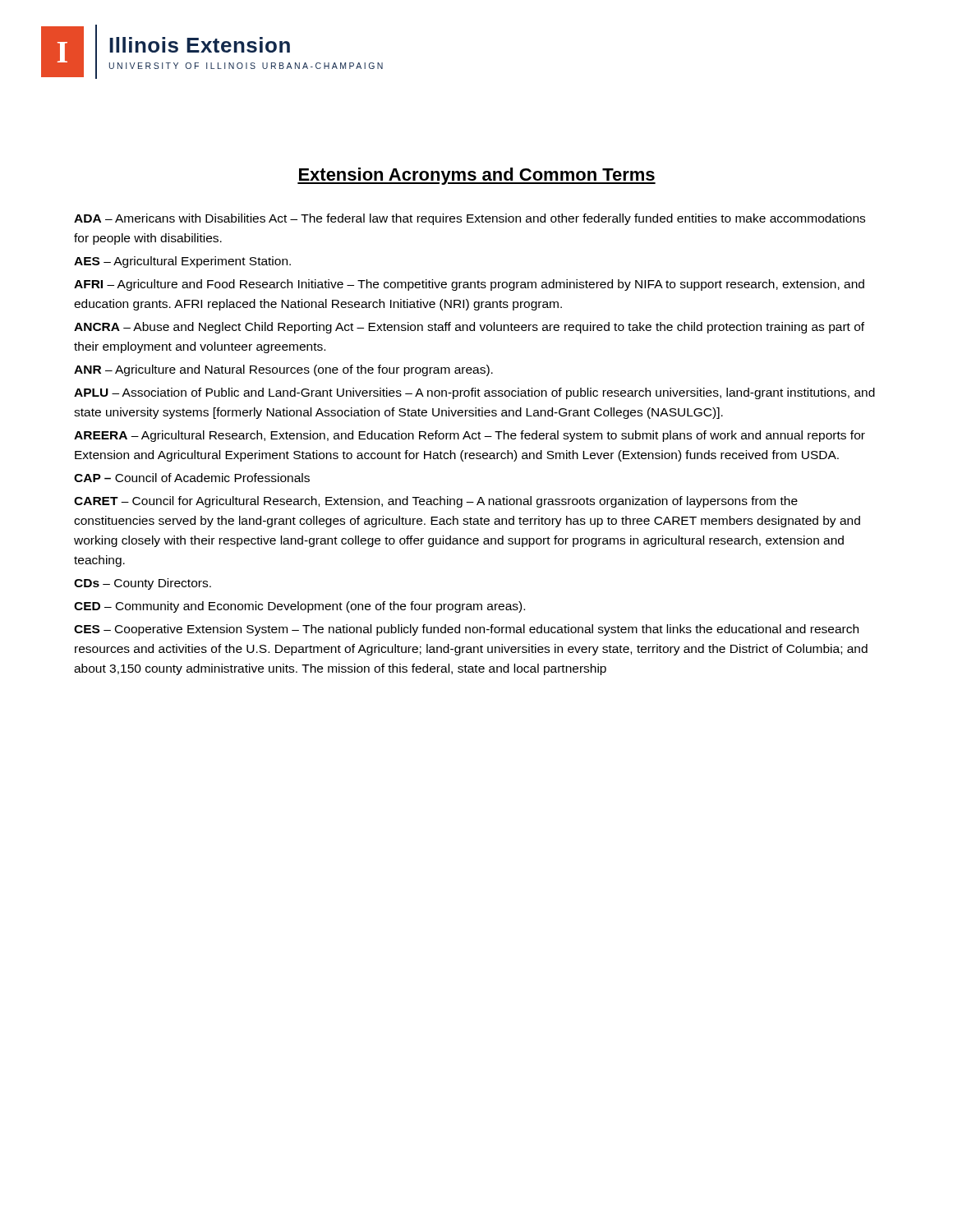Select the list item containing "AREERA – Agricultural Research, Extension, and Education Reform"
This screenshot has width=953, height=1232.
pyautogui.click(x=469, y=445)
